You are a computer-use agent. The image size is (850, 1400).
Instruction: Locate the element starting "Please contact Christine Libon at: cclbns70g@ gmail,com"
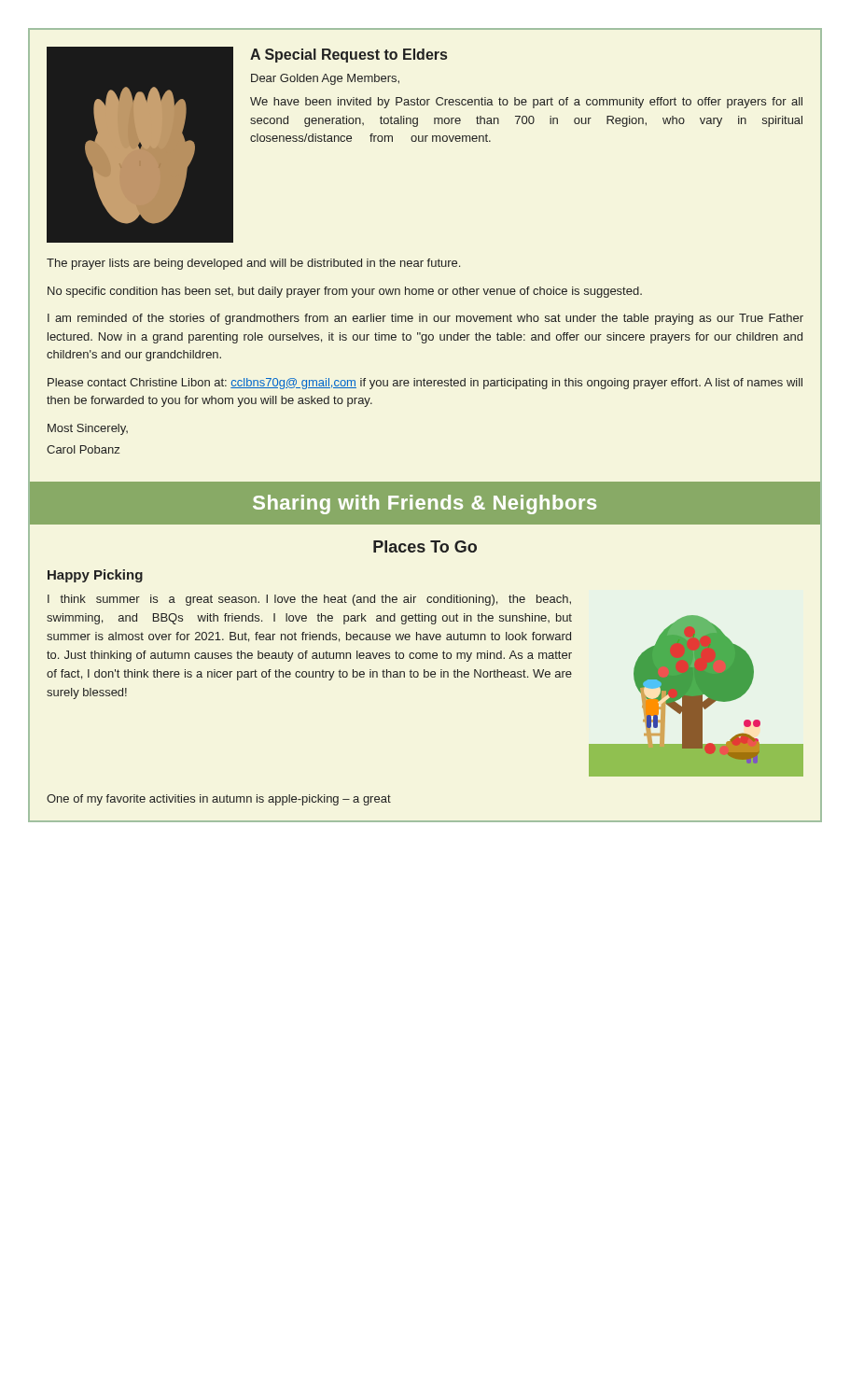425,391
